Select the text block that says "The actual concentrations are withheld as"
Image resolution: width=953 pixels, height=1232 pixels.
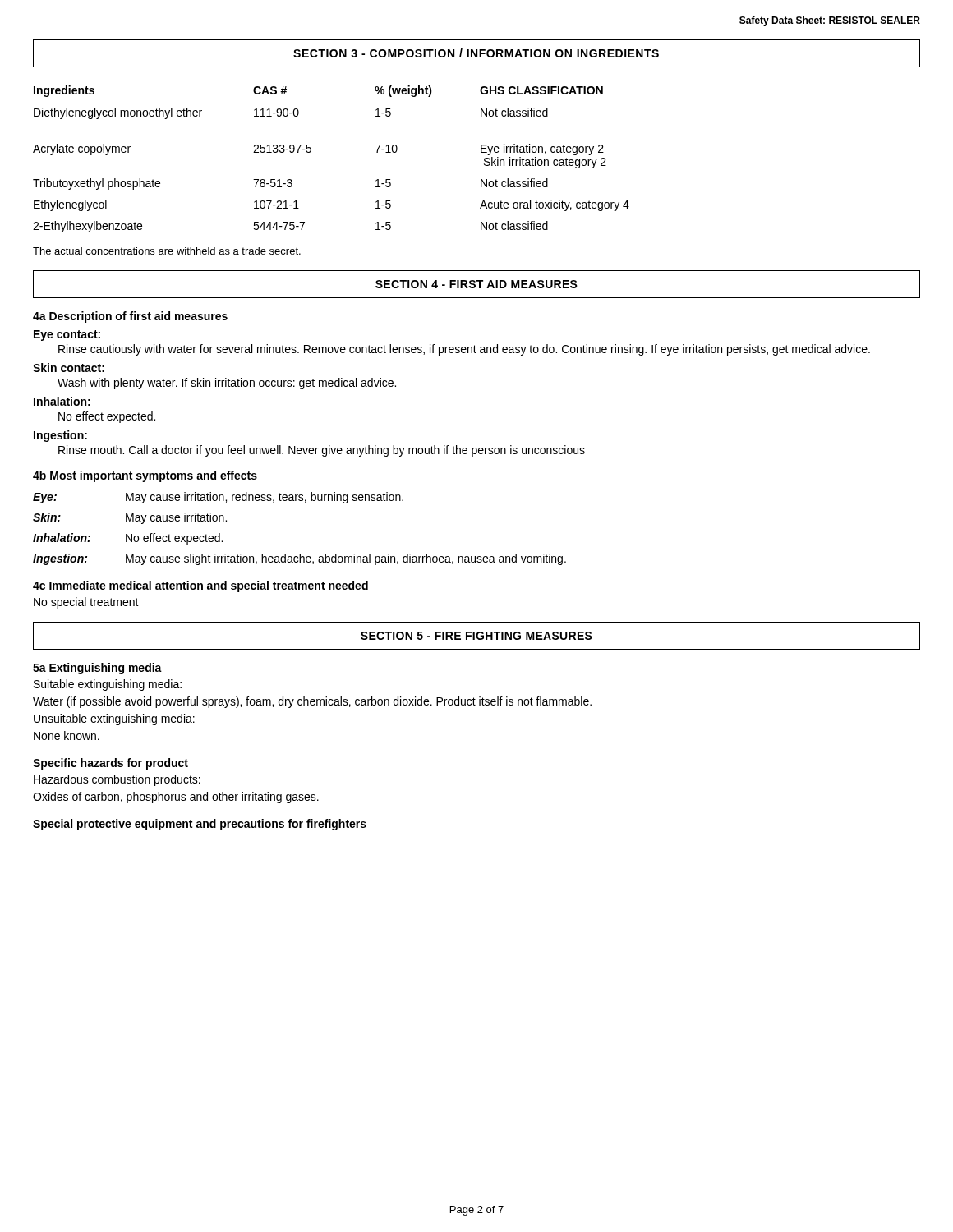167,251
